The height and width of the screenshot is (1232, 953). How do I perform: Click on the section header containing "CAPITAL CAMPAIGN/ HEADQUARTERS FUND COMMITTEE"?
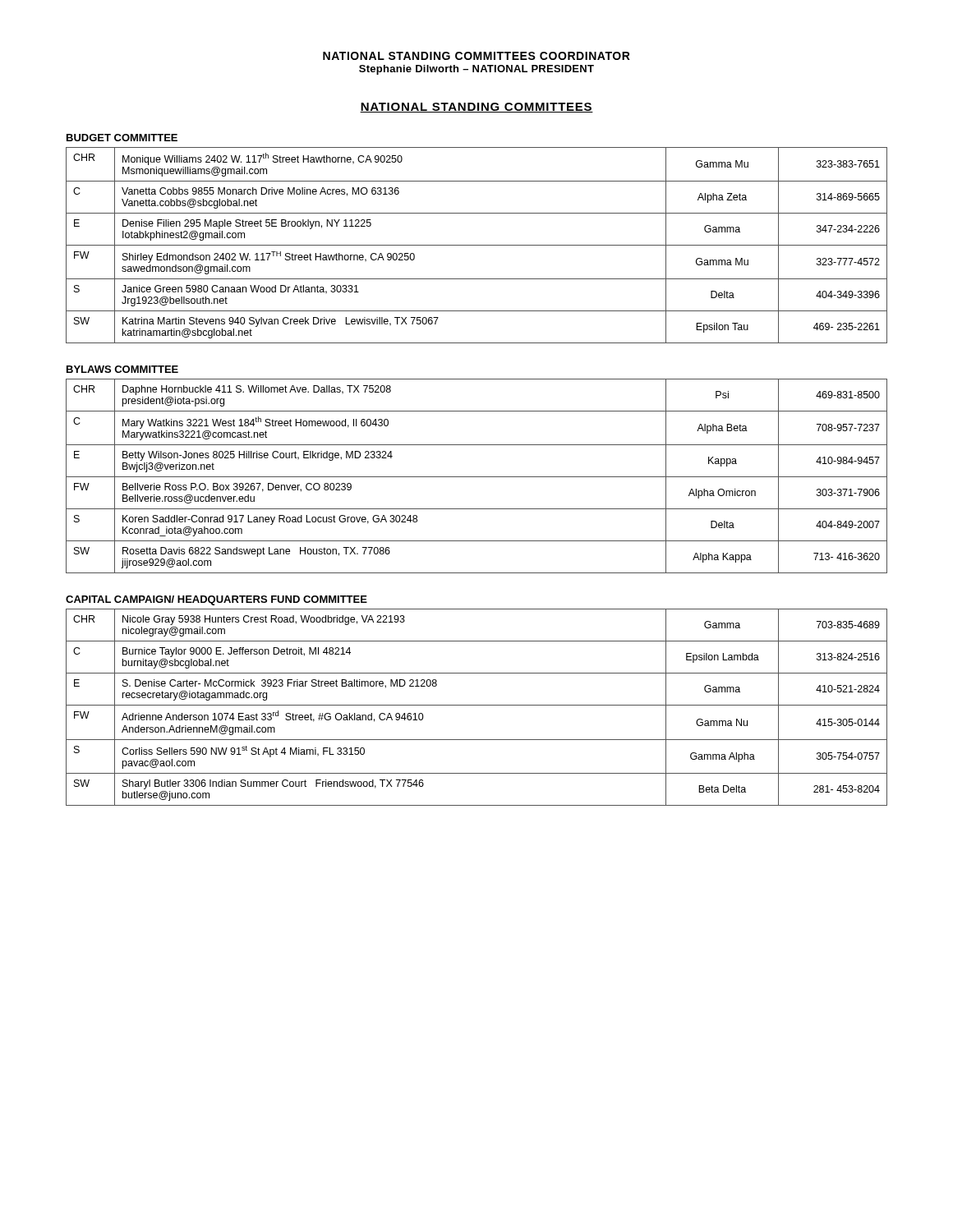point(216,599)
